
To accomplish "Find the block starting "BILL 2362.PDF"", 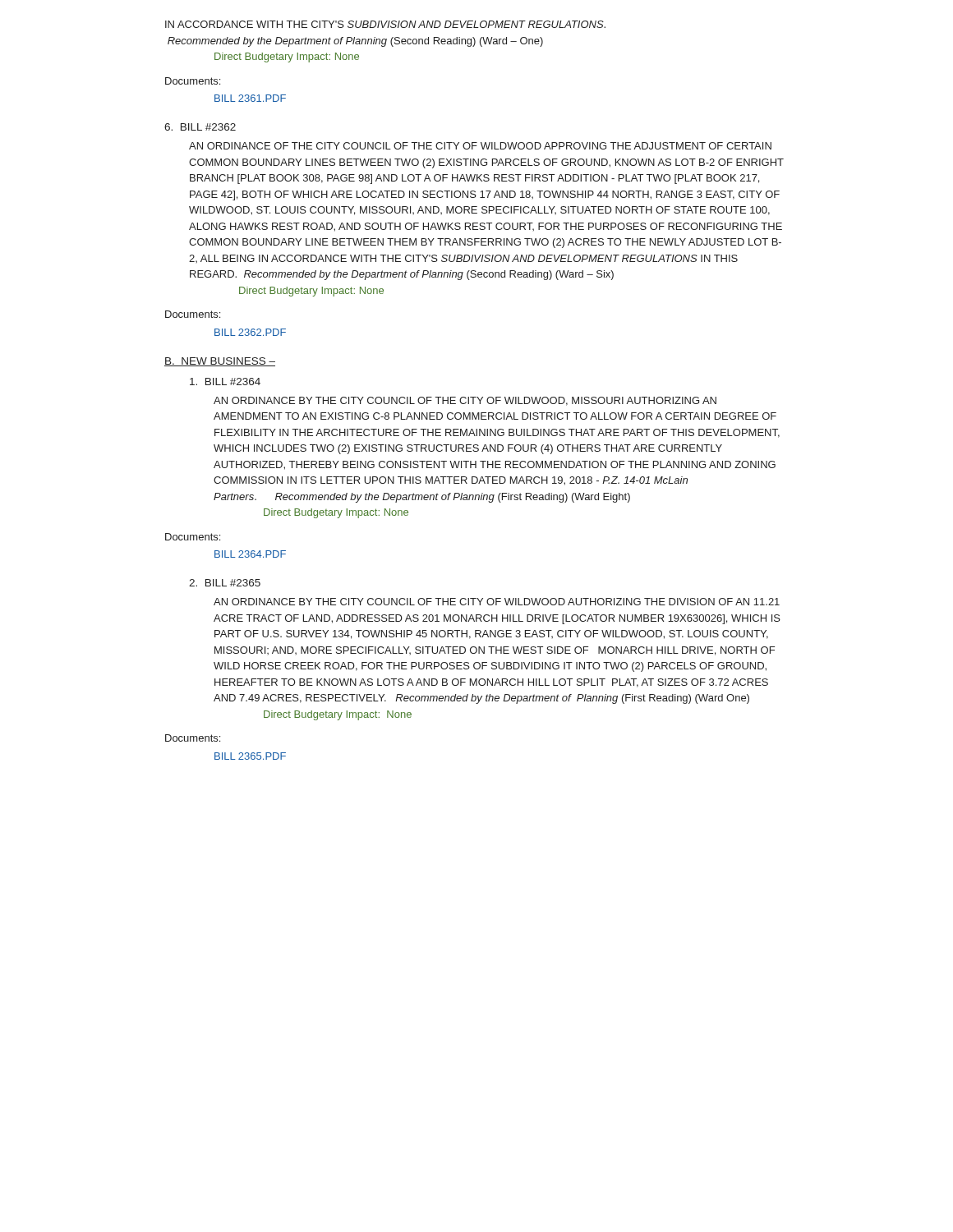I will [x=250, y=332].
